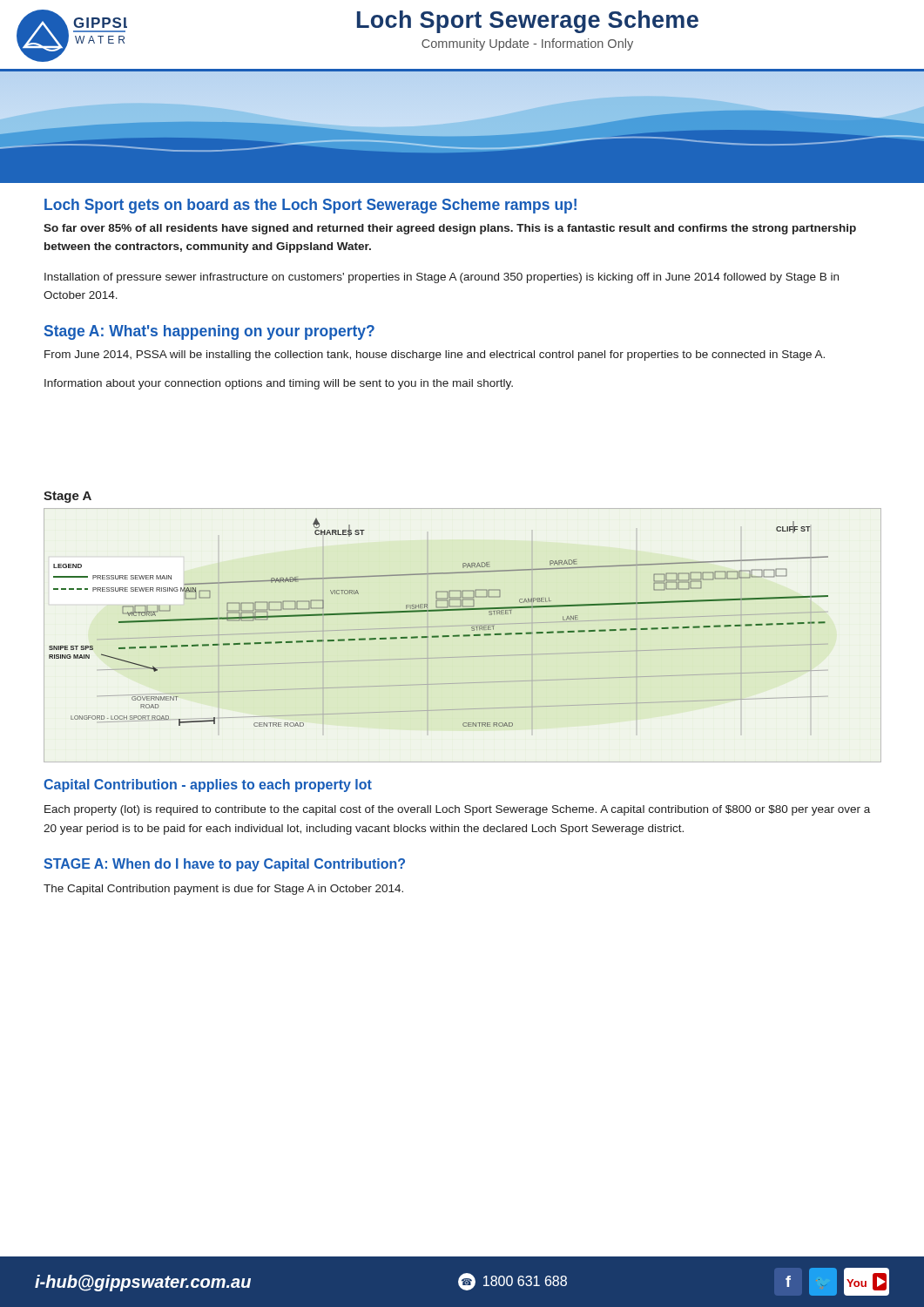Locate the section header containing "STAGE A: When do I"
924x1307 pixels.
(x=225, y=864)
